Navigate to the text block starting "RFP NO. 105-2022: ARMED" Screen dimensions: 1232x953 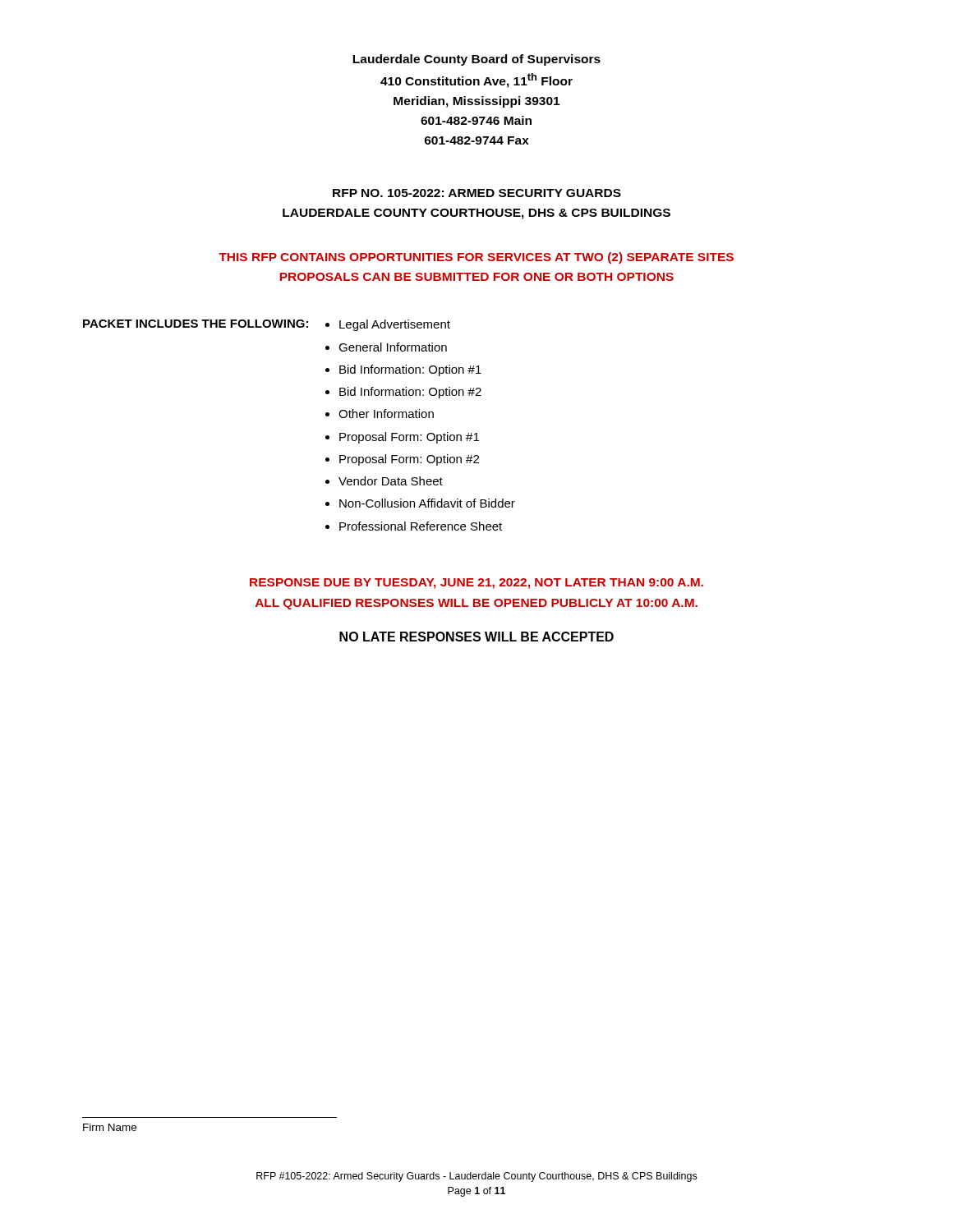[x=476, y=203]
